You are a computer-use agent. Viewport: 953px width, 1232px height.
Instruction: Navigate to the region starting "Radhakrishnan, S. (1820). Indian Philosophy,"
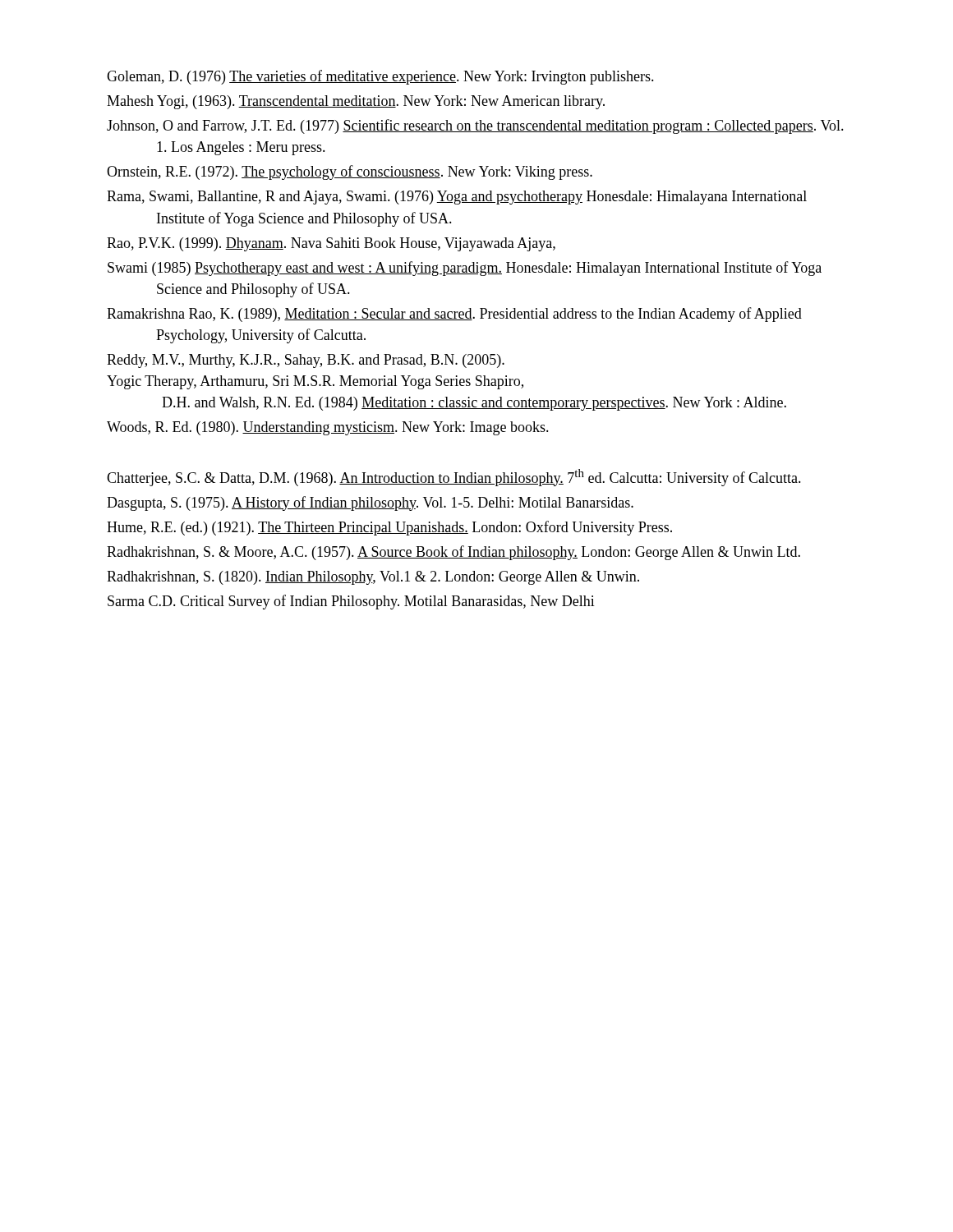(x=374, y=576)
